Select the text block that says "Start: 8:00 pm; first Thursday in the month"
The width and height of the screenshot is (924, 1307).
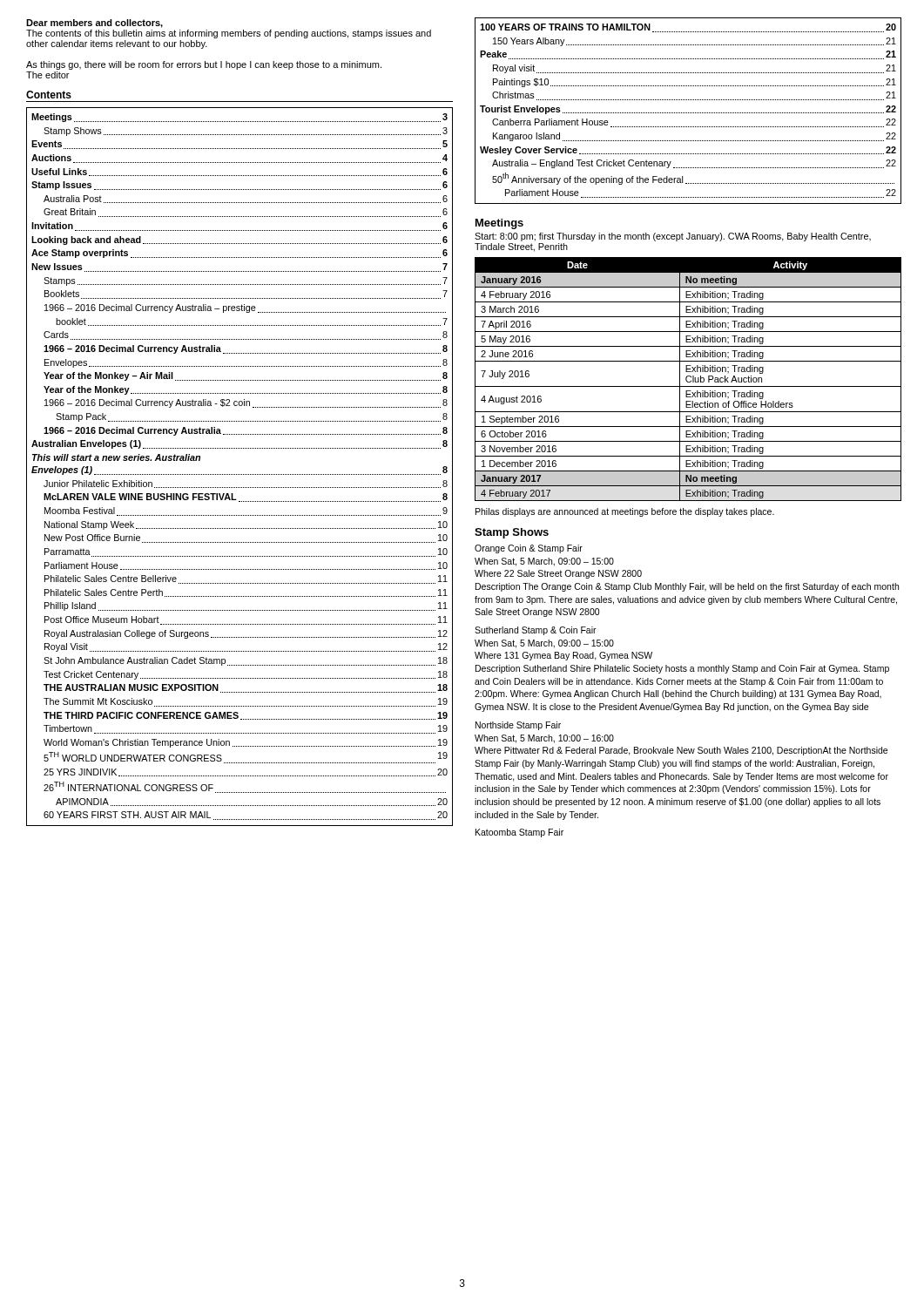[673, 241]
